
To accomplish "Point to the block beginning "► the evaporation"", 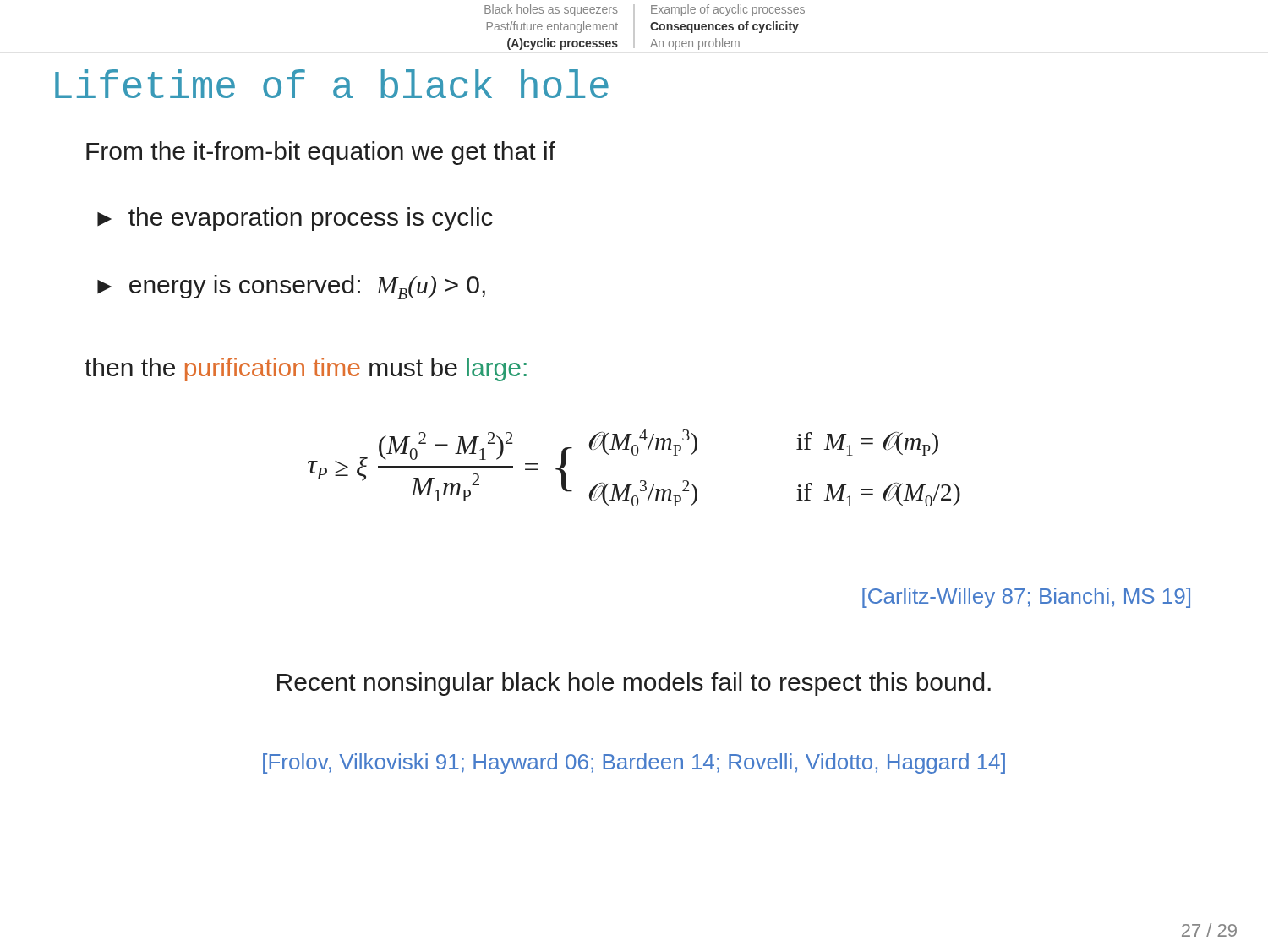I will (x=293, y=217).
